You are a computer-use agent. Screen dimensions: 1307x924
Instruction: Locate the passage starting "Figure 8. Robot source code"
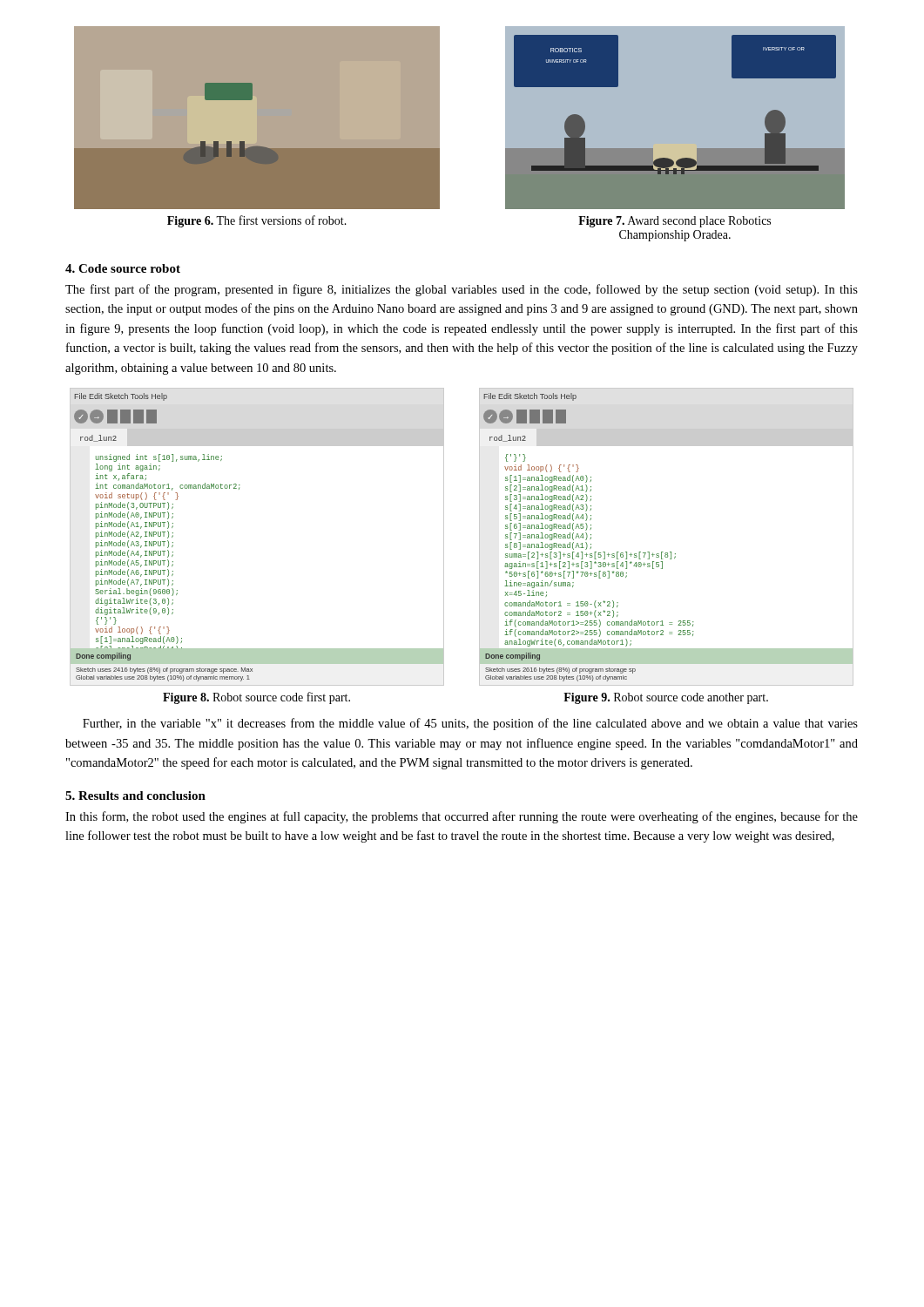coord(257,698)
